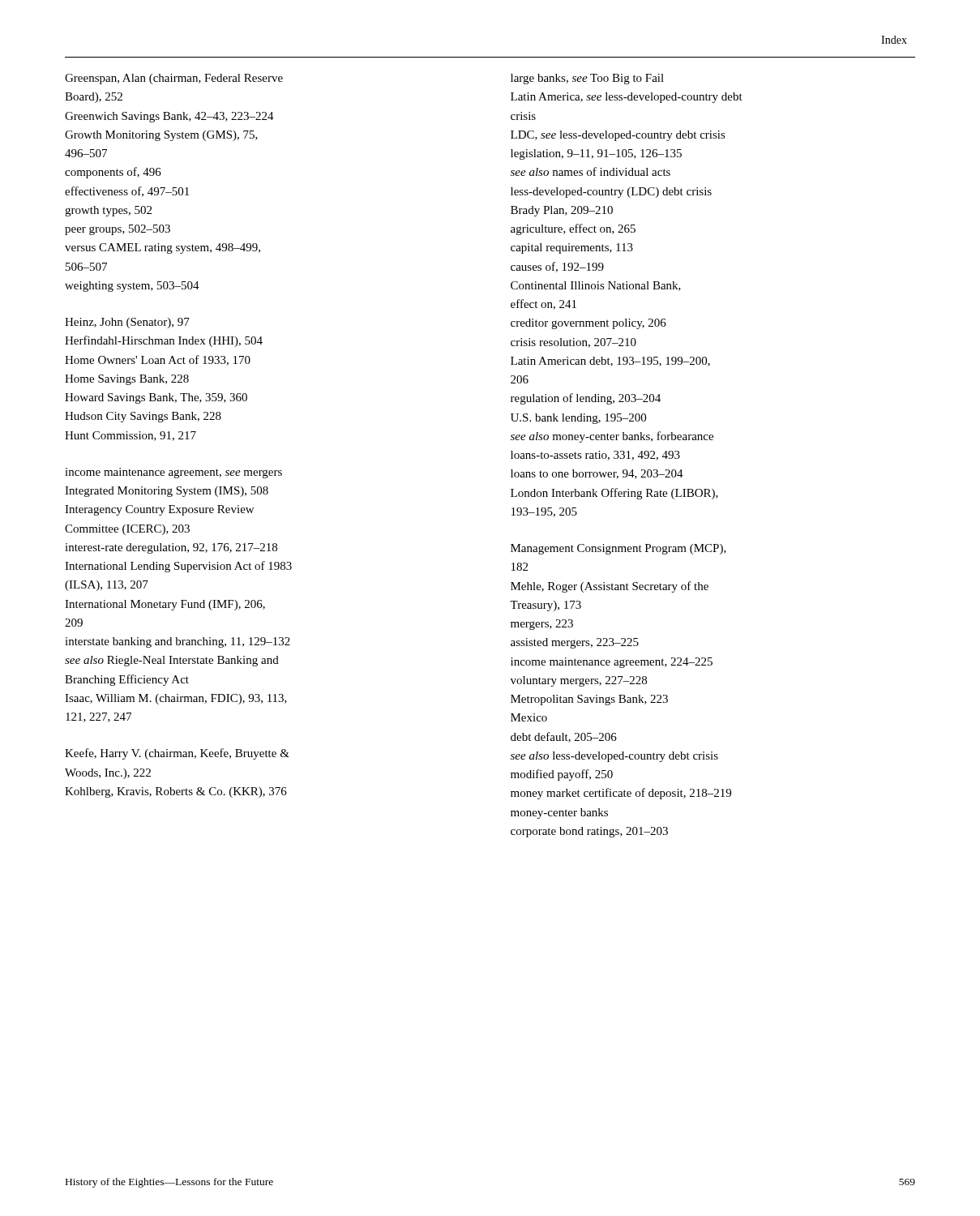Select the region starting "income maintenance agreement,"

[x=267, y=472]
